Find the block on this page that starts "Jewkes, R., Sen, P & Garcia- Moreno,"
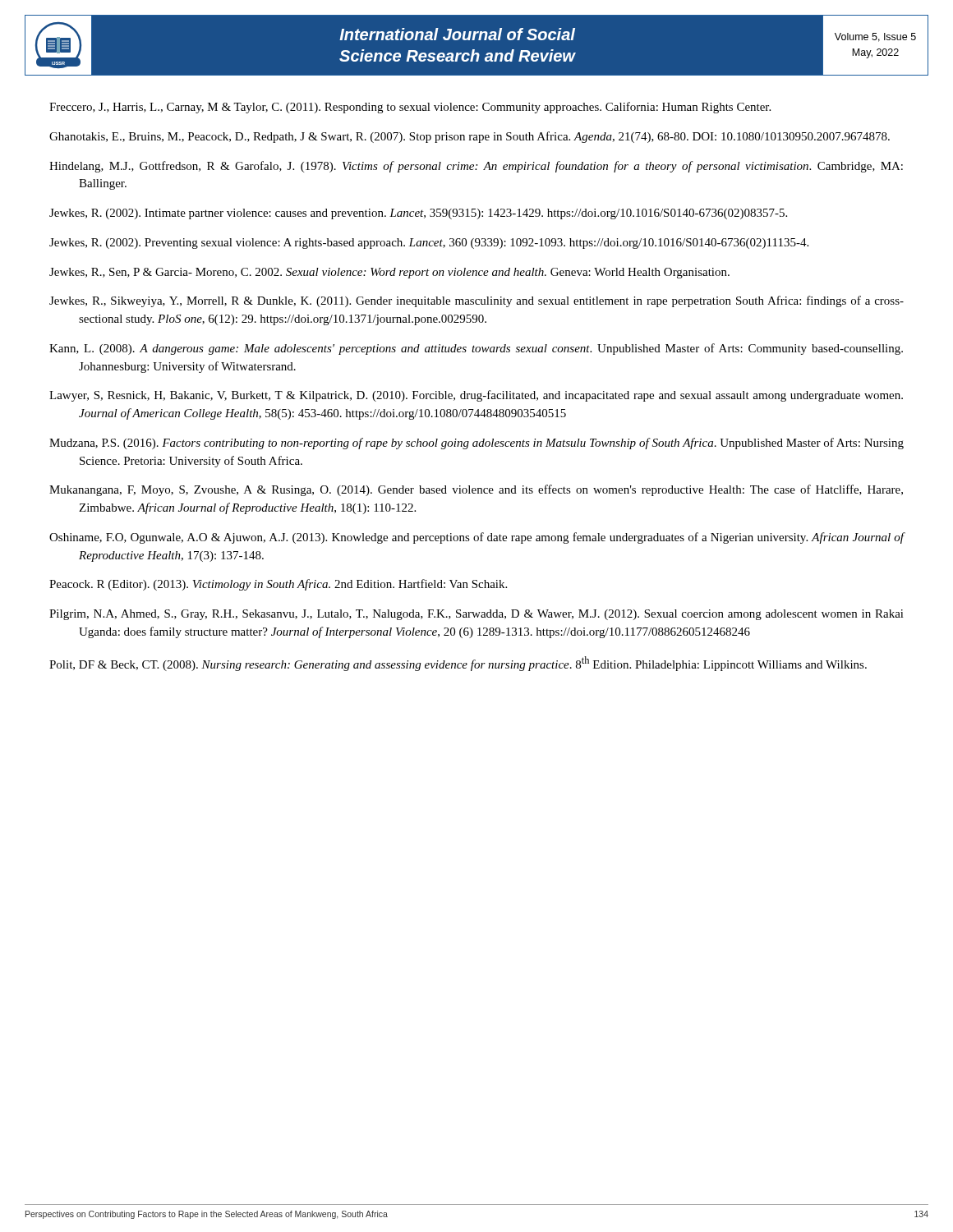The width and height of the screenshot is (953, 1232). tap(390, 271)
